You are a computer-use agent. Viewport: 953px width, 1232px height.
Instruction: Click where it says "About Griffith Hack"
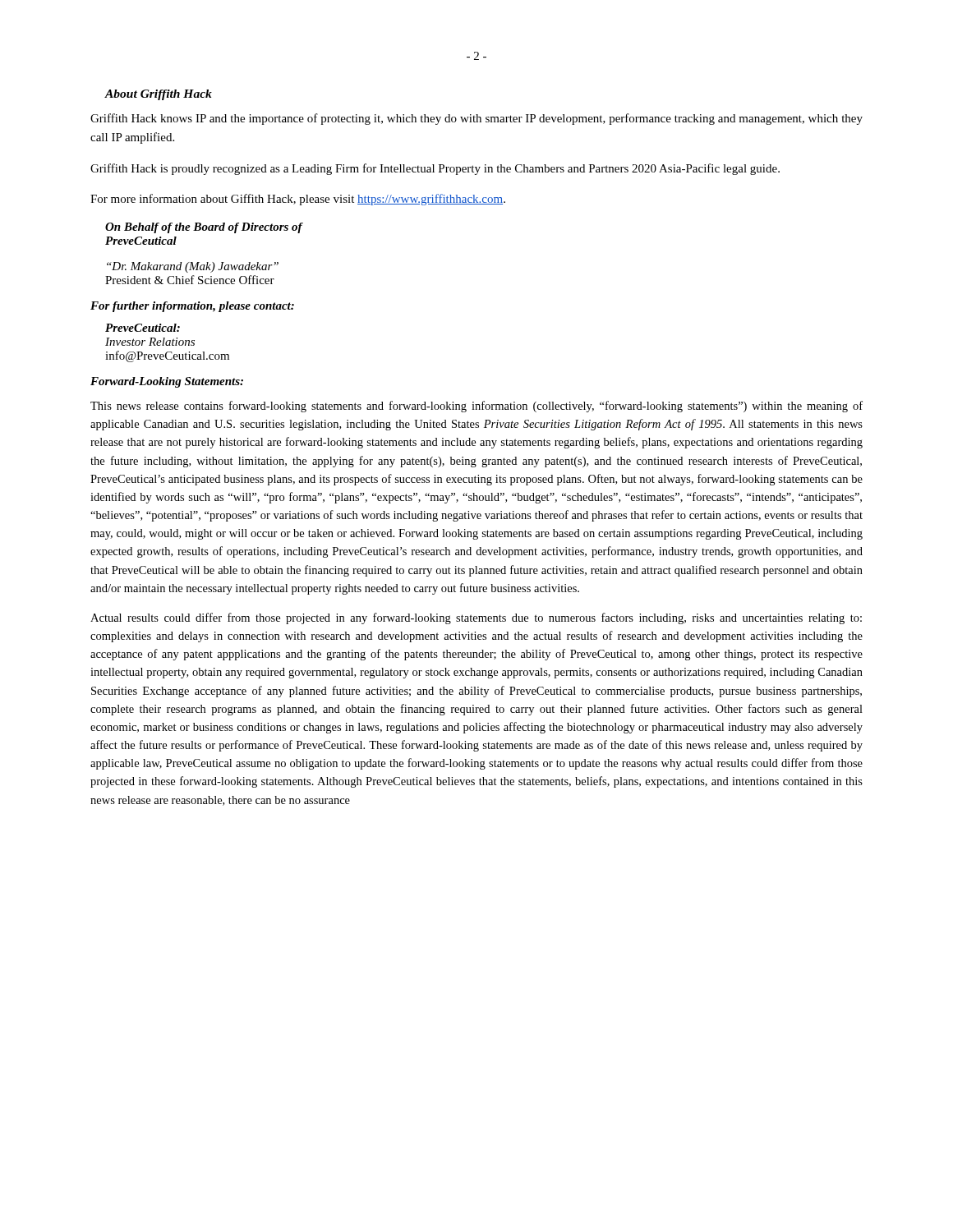coord(158,93)
